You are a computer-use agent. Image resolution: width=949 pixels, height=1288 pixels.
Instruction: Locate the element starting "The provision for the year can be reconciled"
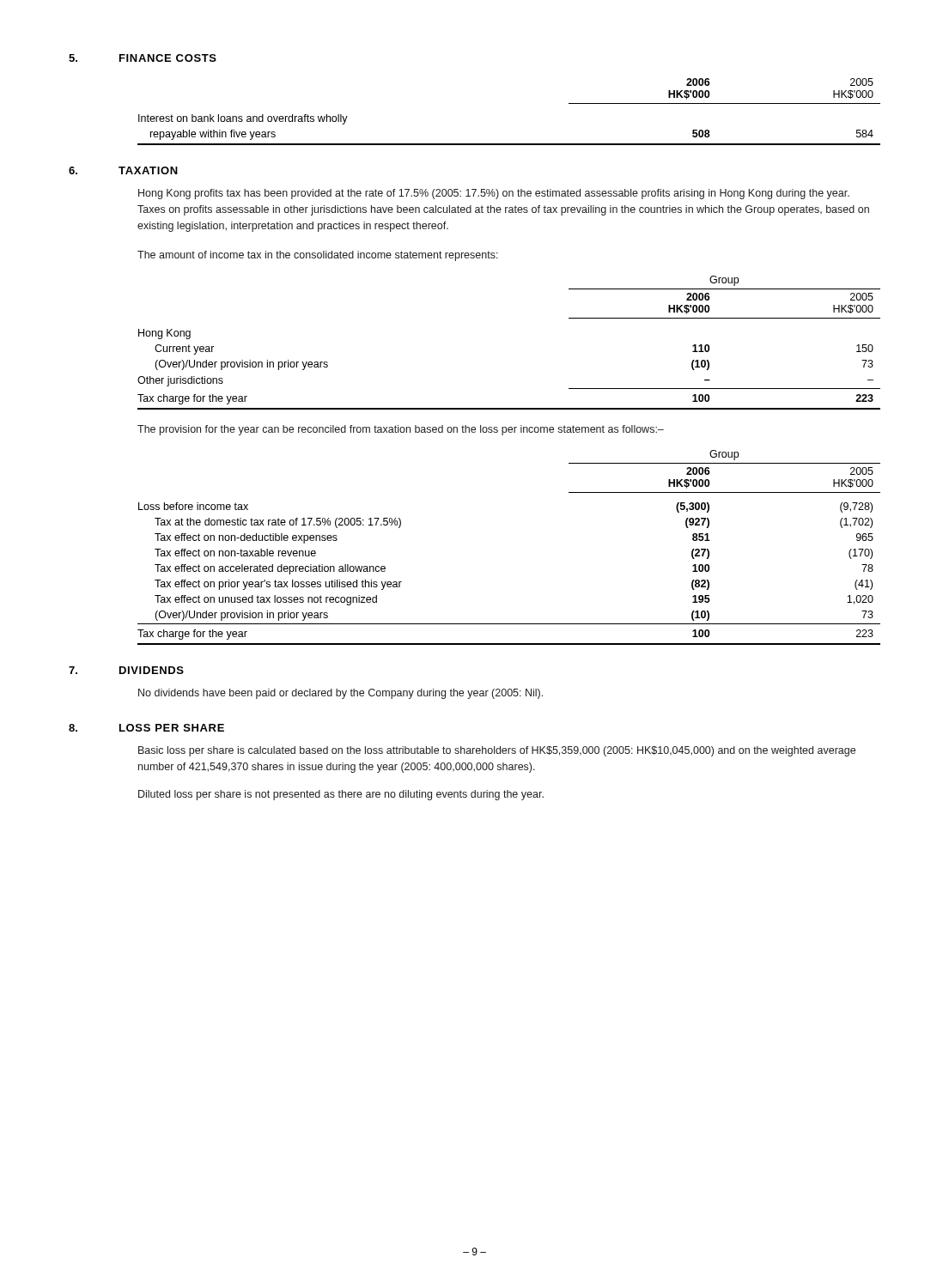pos(401,429)
